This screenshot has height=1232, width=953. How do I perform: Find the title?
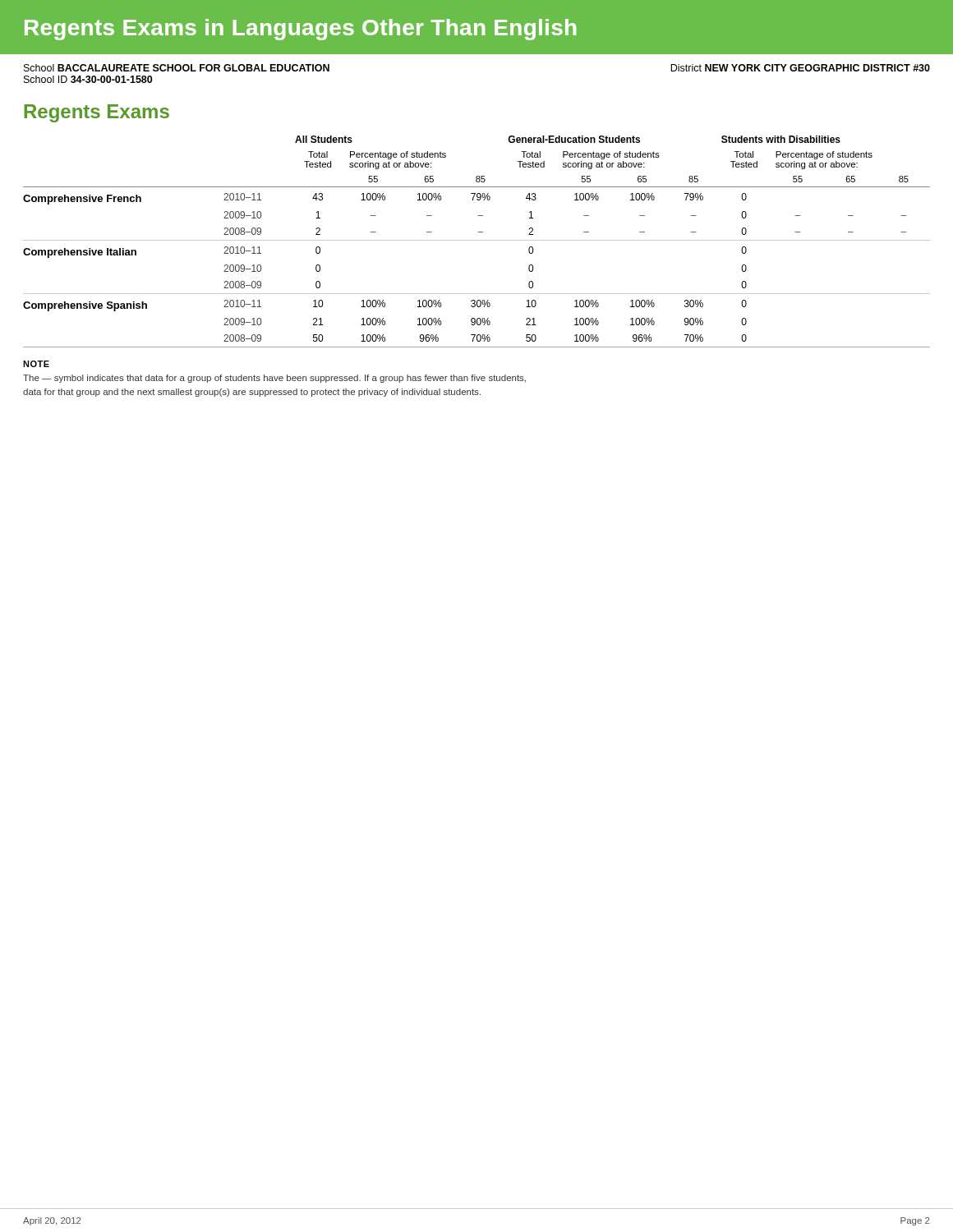pos(476,28)
